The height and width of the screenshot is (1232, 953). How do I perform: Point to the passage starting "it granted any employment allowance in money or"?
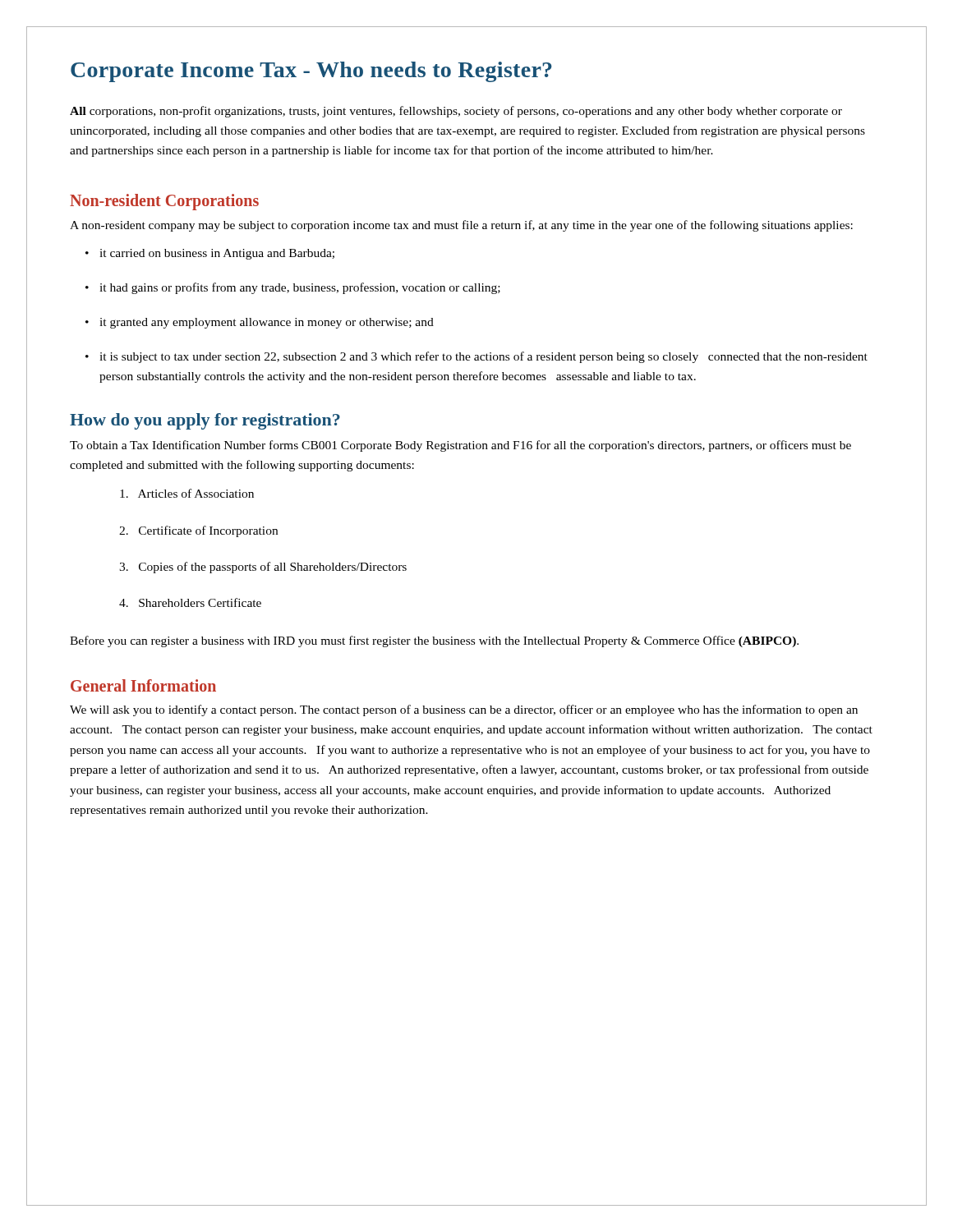click(260, 323)
